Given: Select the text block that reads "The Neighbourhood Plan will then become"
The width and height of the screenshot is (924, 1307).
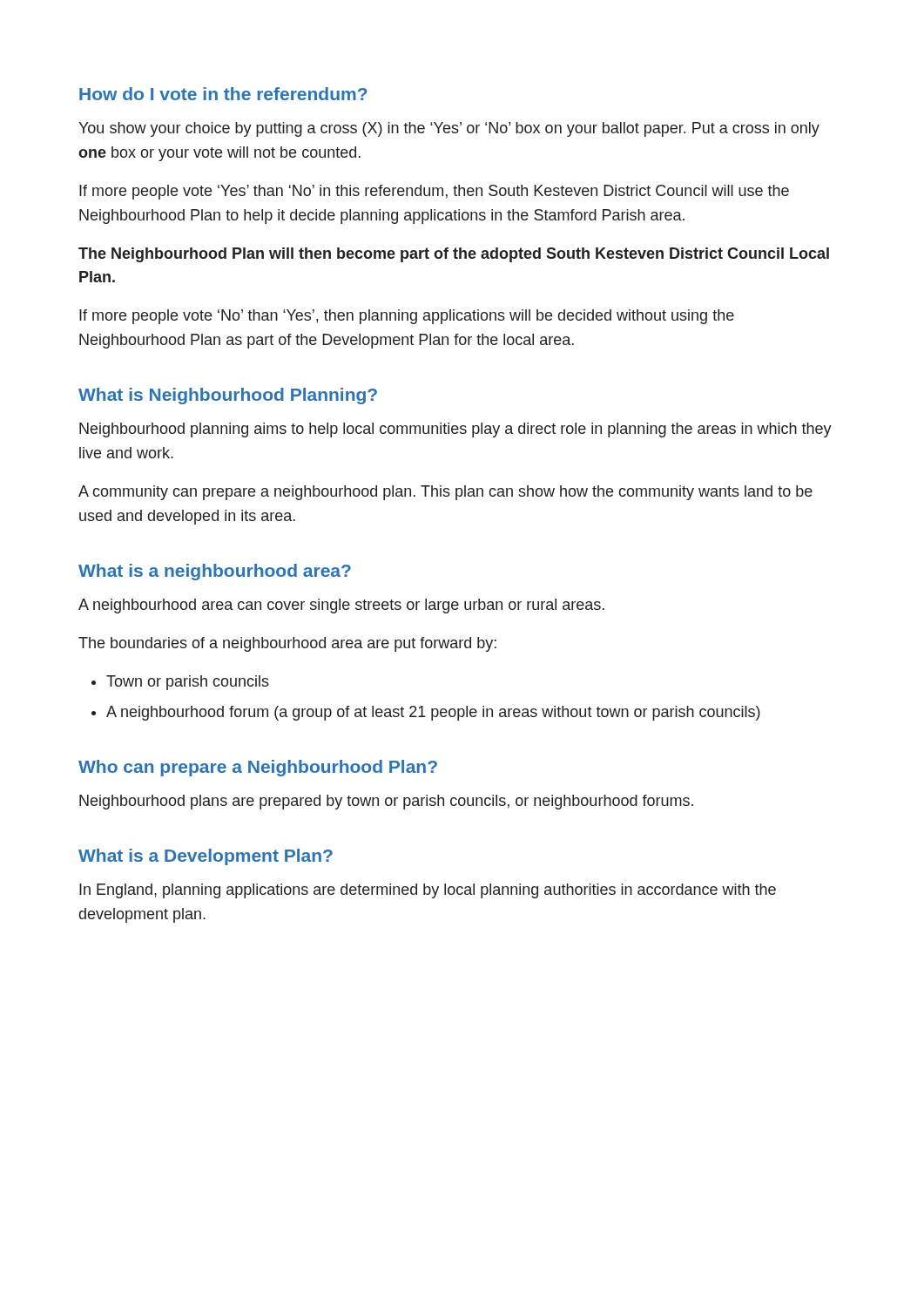Looking at the screenshot, I should (454, 265).
